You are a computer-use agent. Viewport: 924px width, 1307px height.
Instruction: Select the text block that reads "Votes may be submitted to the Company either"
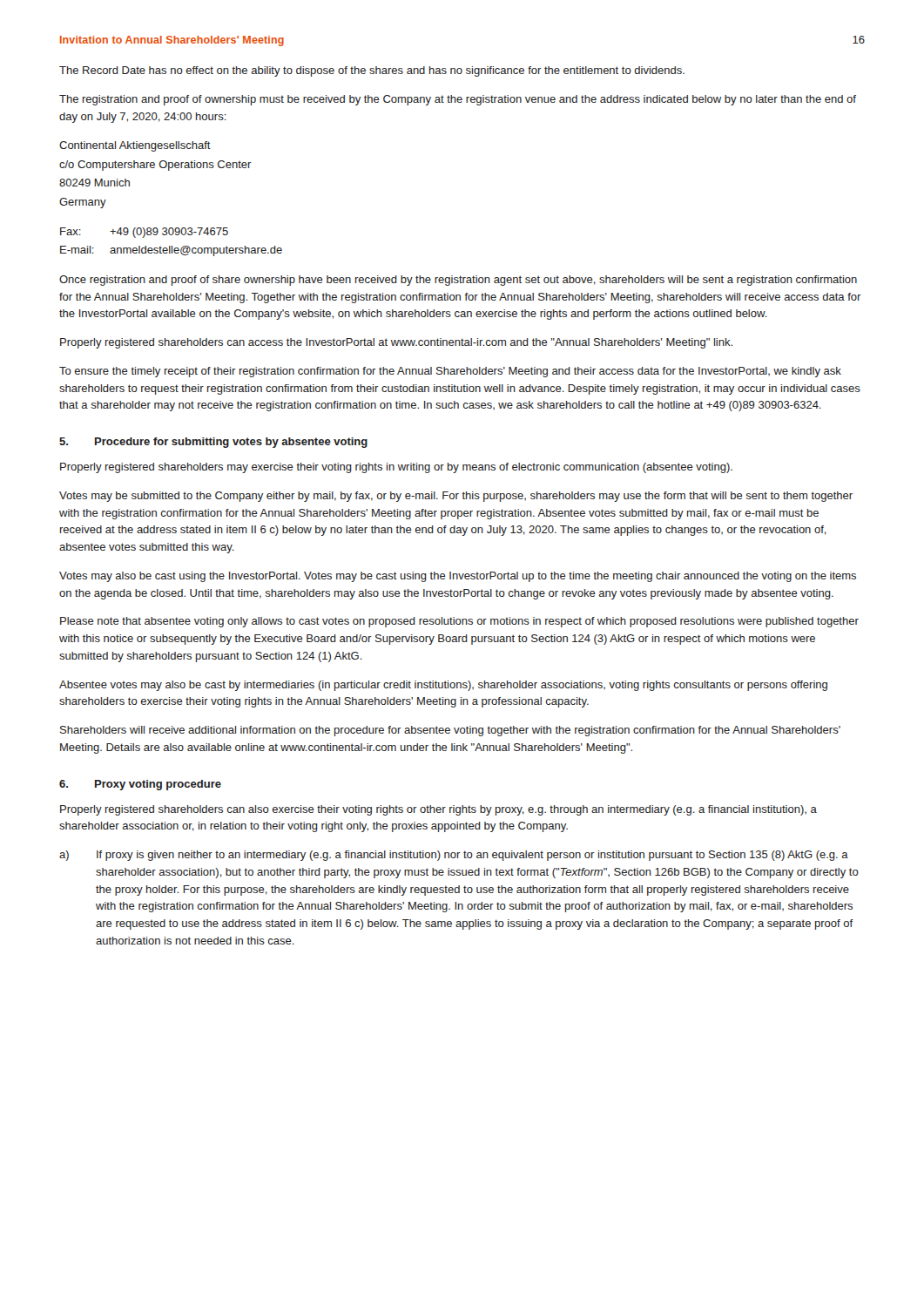point(456,521)
